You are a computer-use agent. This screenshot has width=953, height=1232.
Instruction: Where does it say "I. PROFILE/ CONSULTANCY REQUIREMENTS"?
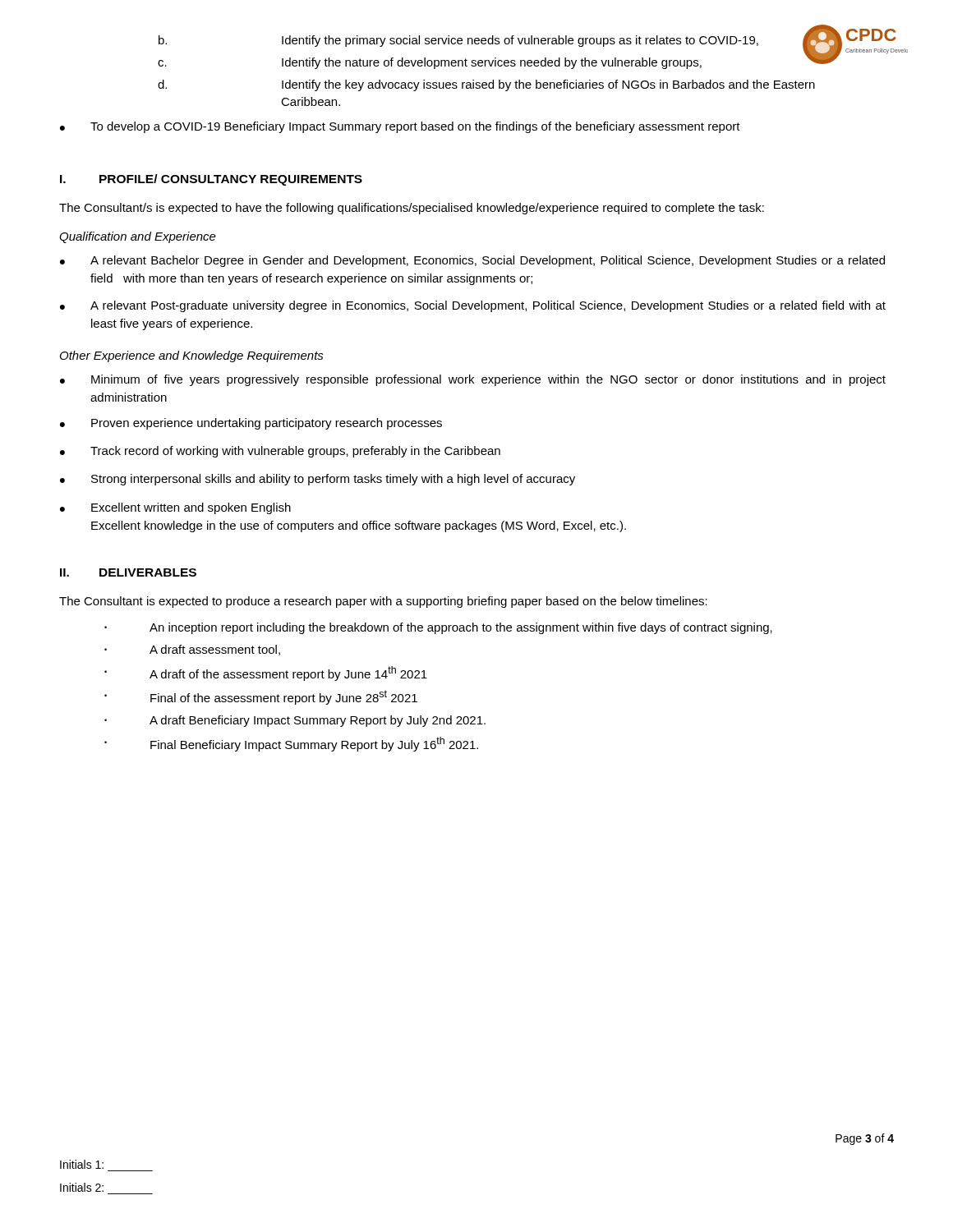pos(211,180)
